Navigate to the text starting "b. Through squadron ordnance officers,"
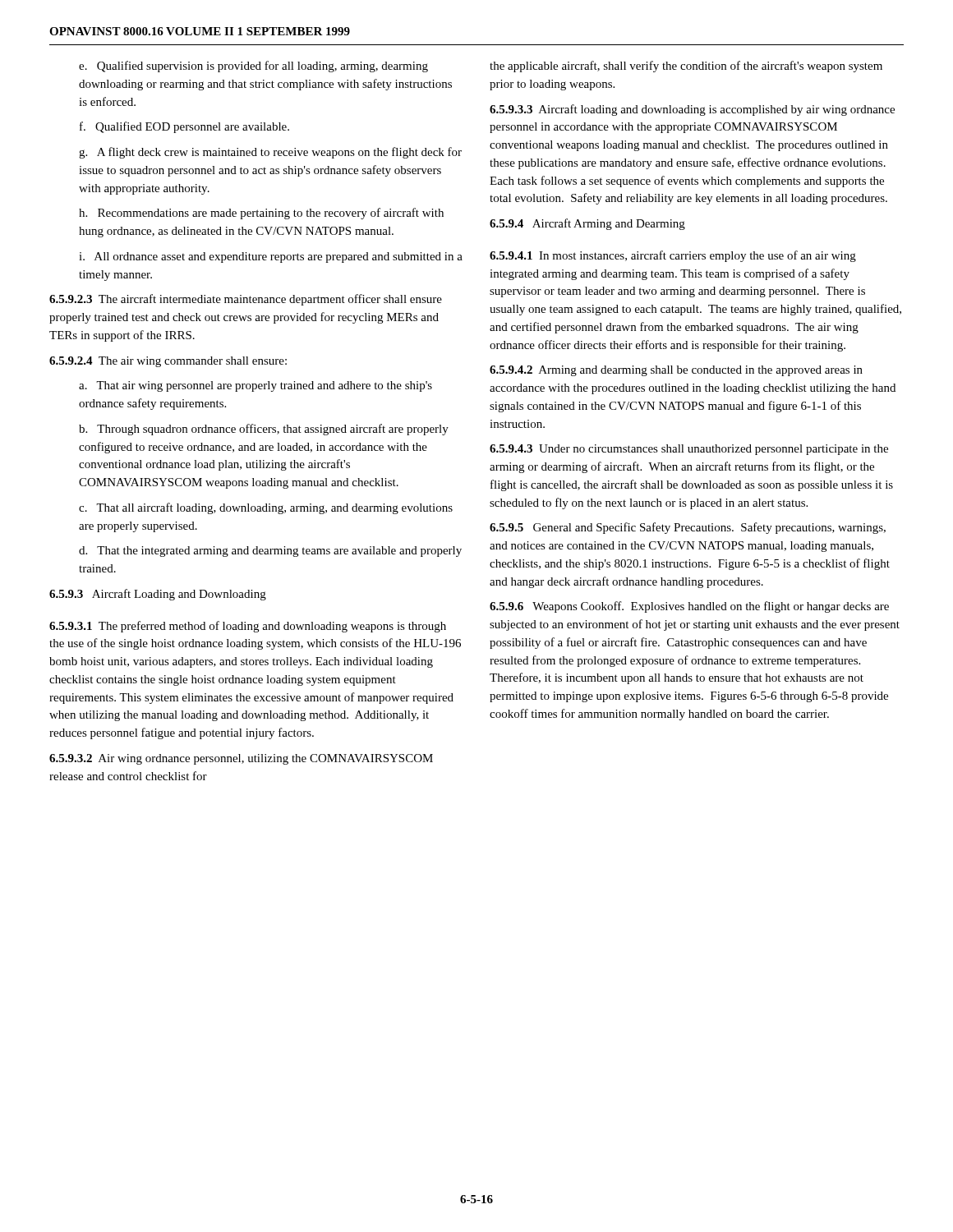Image resolution: width=953 pixels, height=1232 pixels. click(x=271, y=456)
